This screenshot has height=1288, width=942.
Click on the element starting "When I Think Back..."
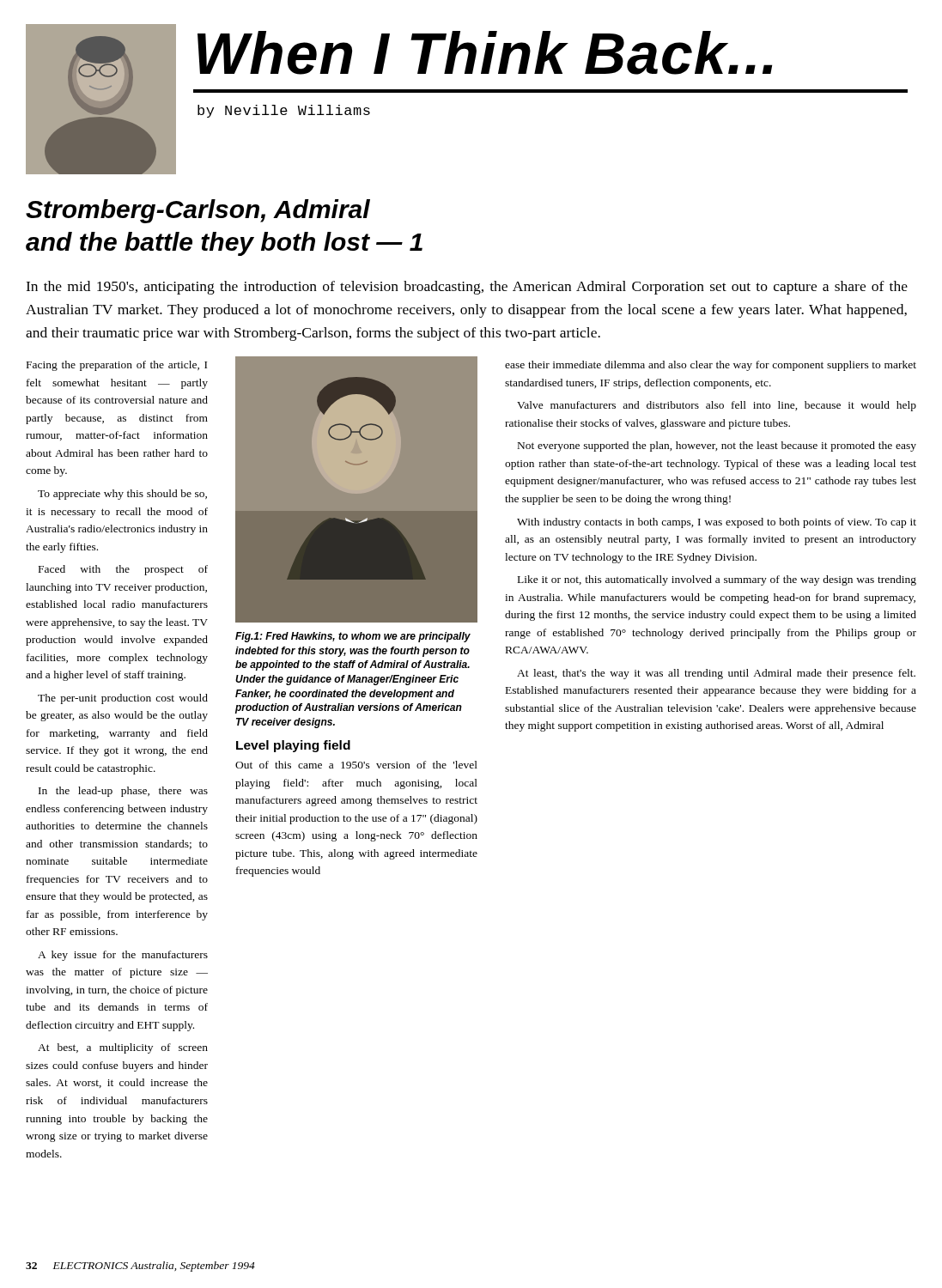point(486,53)
